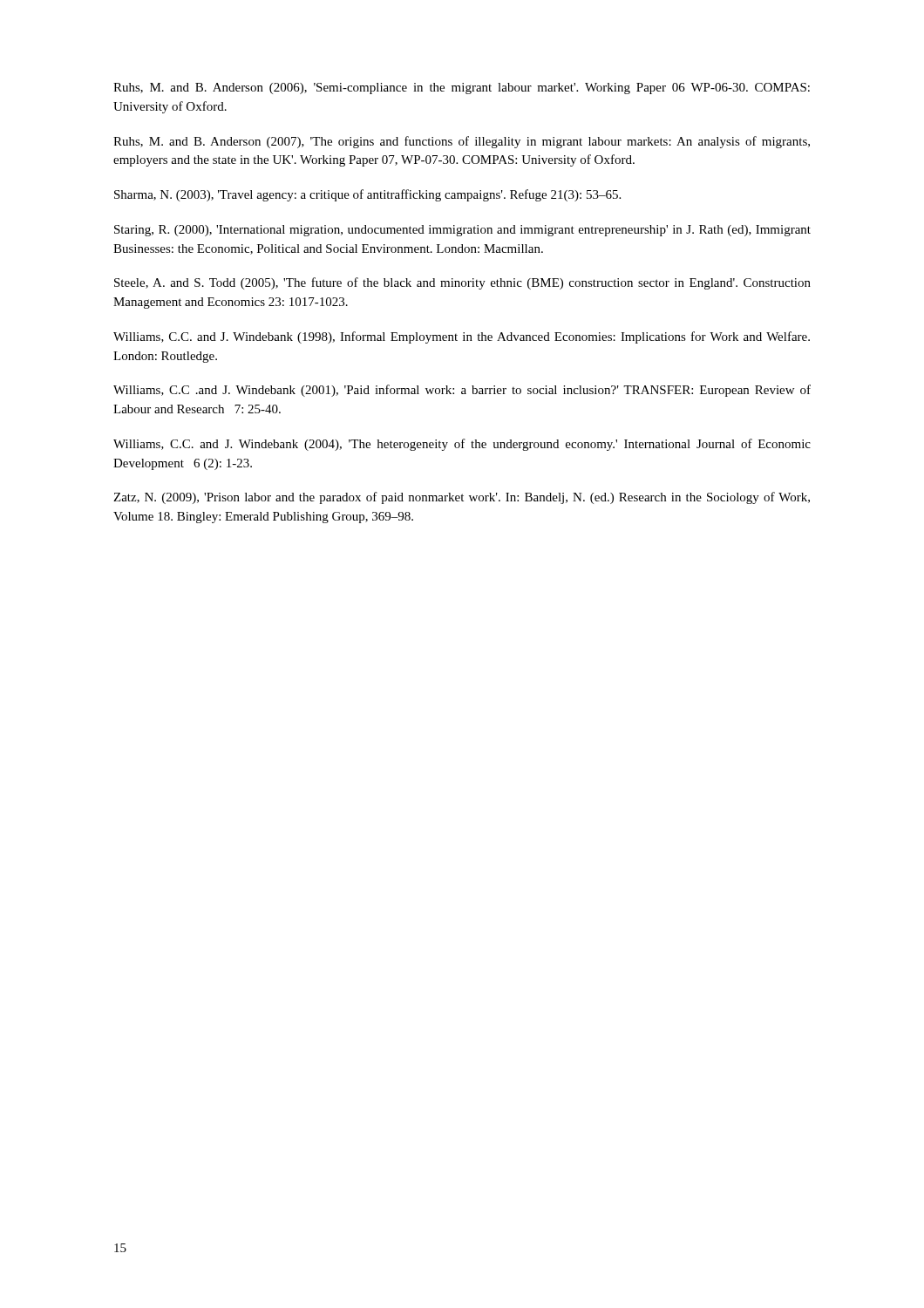Screen dimensions: 1308x924
Task: Point to the region starting "Staring, R. (2000), 'International migration,"
Action: click(462, 239)
